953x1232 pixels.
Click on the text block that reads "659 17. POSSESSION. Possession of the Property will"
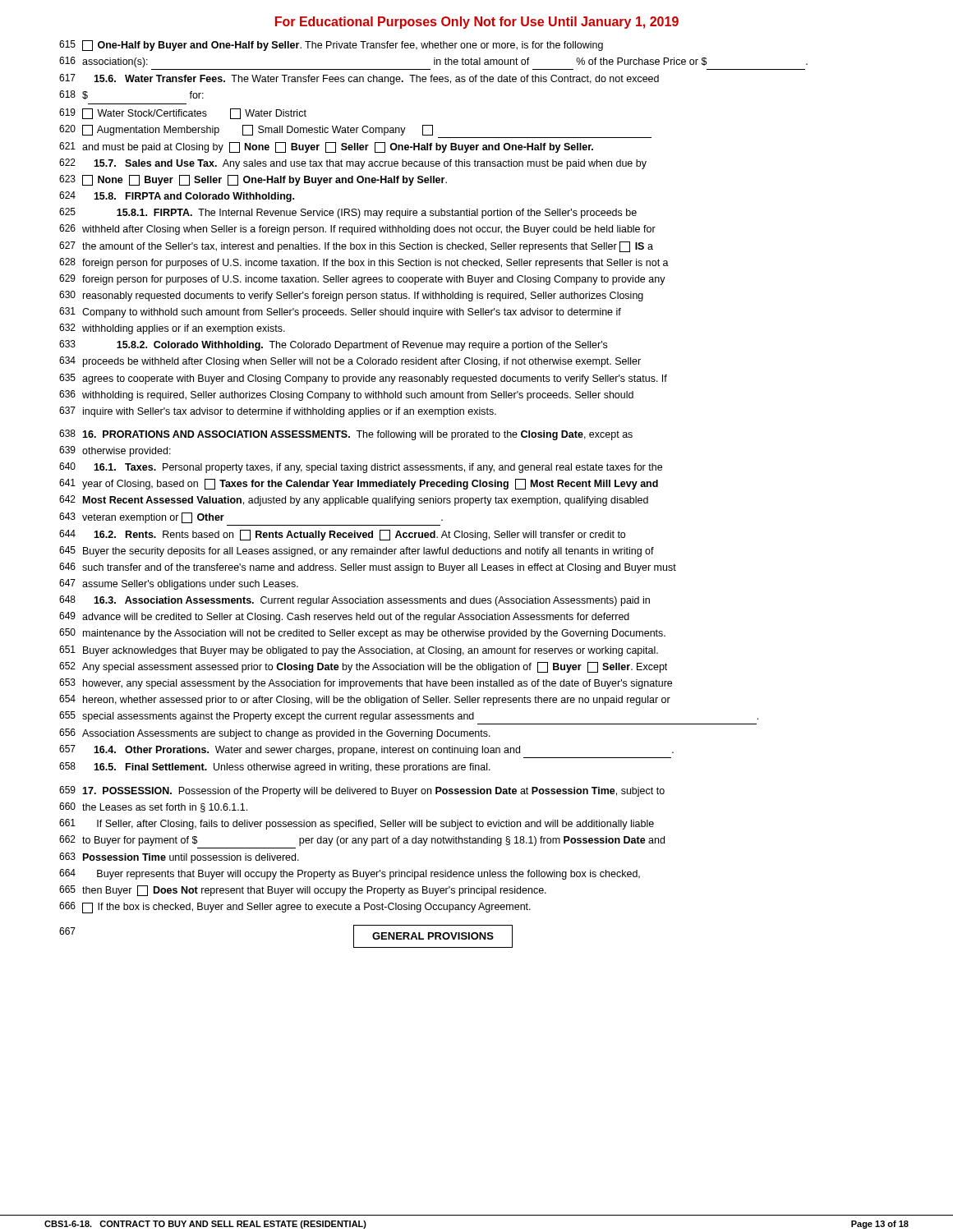click(x=476, y=849)
